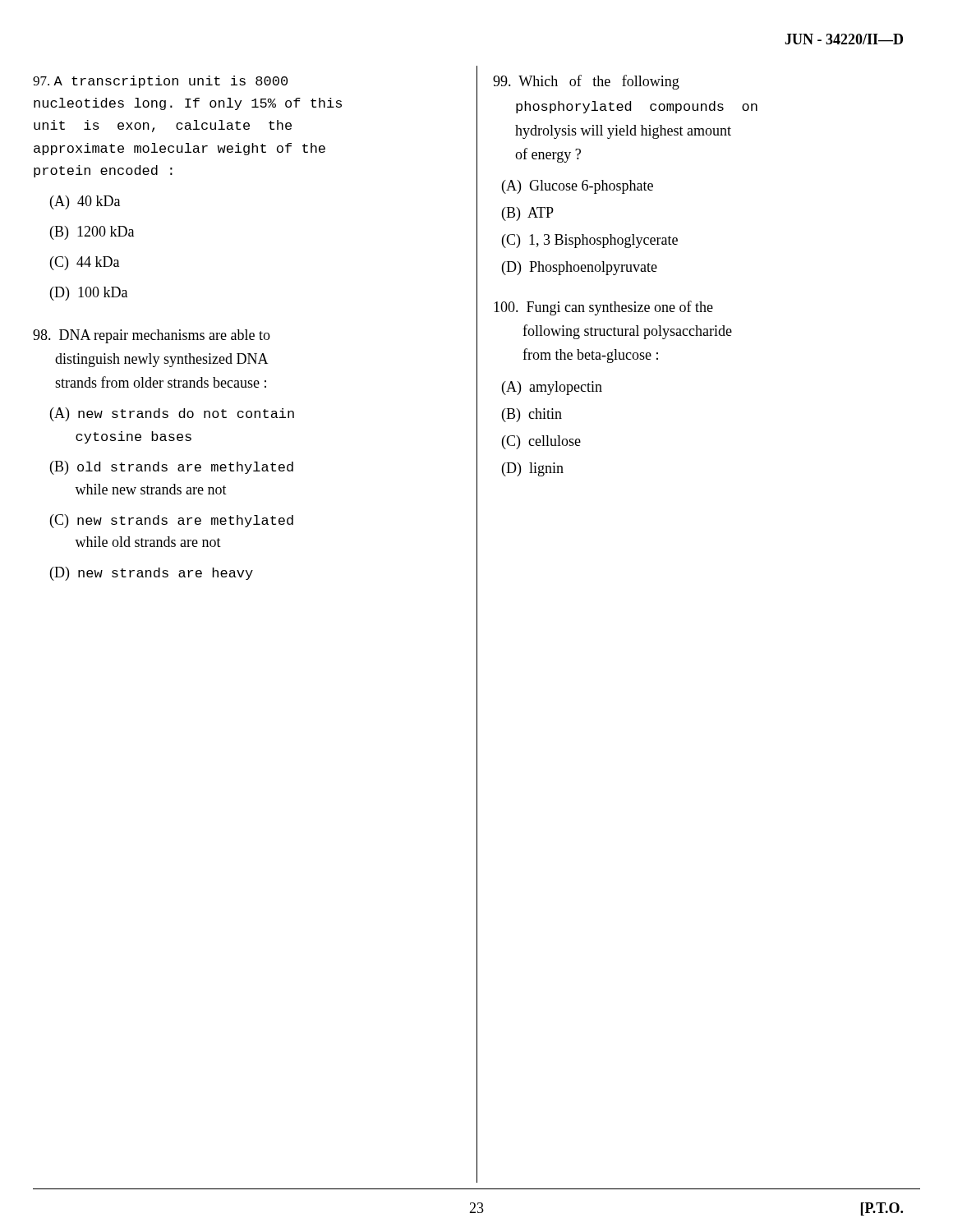Image resolution: width=953 pixels, height=1232 pixels.
Task: Click on the passage starting "98. DNA repair"
Action: pos(242,454)
